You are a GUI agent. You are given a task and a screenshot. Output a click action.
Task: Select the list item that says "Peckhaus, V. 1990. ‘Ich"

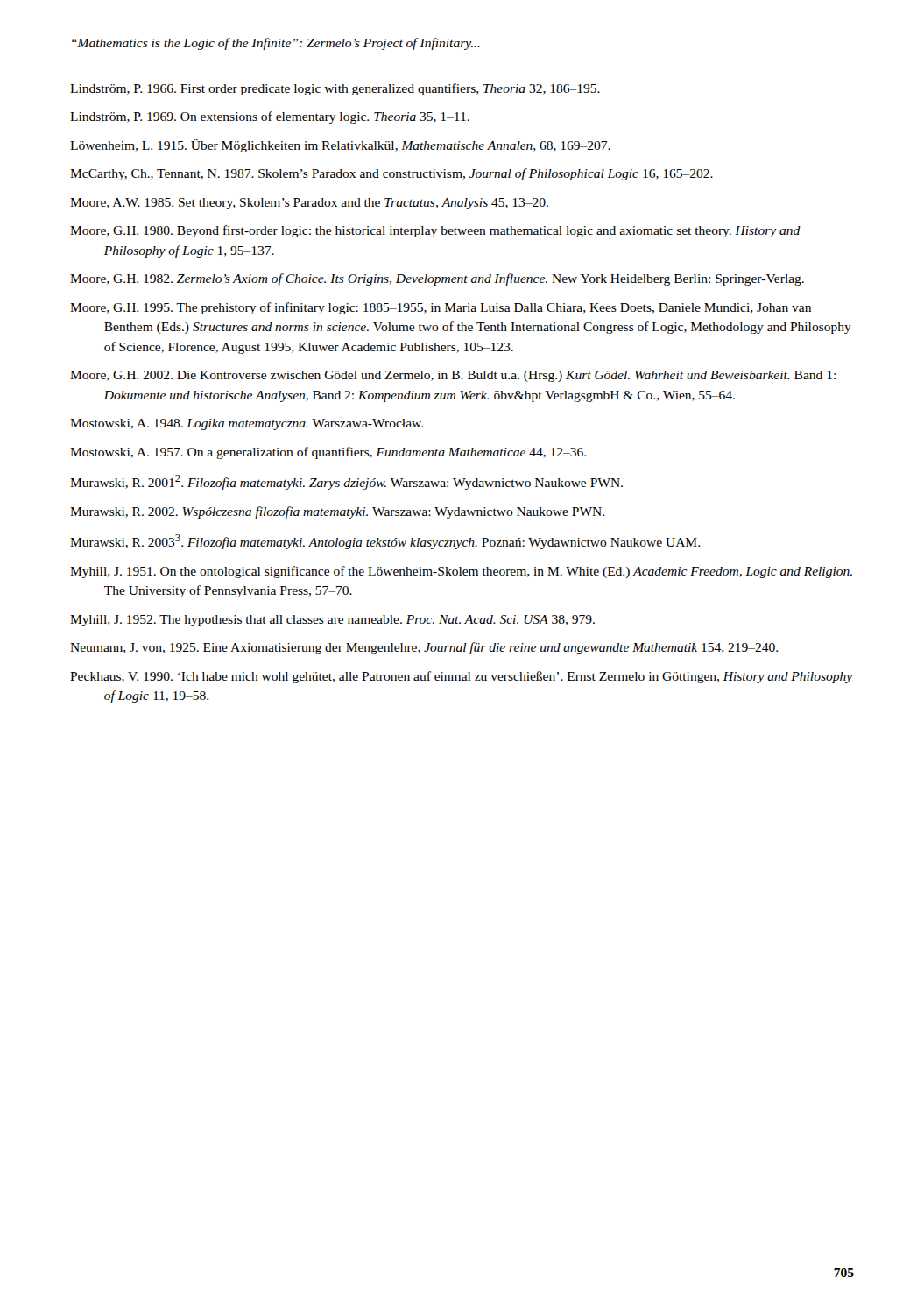point(461,685)
